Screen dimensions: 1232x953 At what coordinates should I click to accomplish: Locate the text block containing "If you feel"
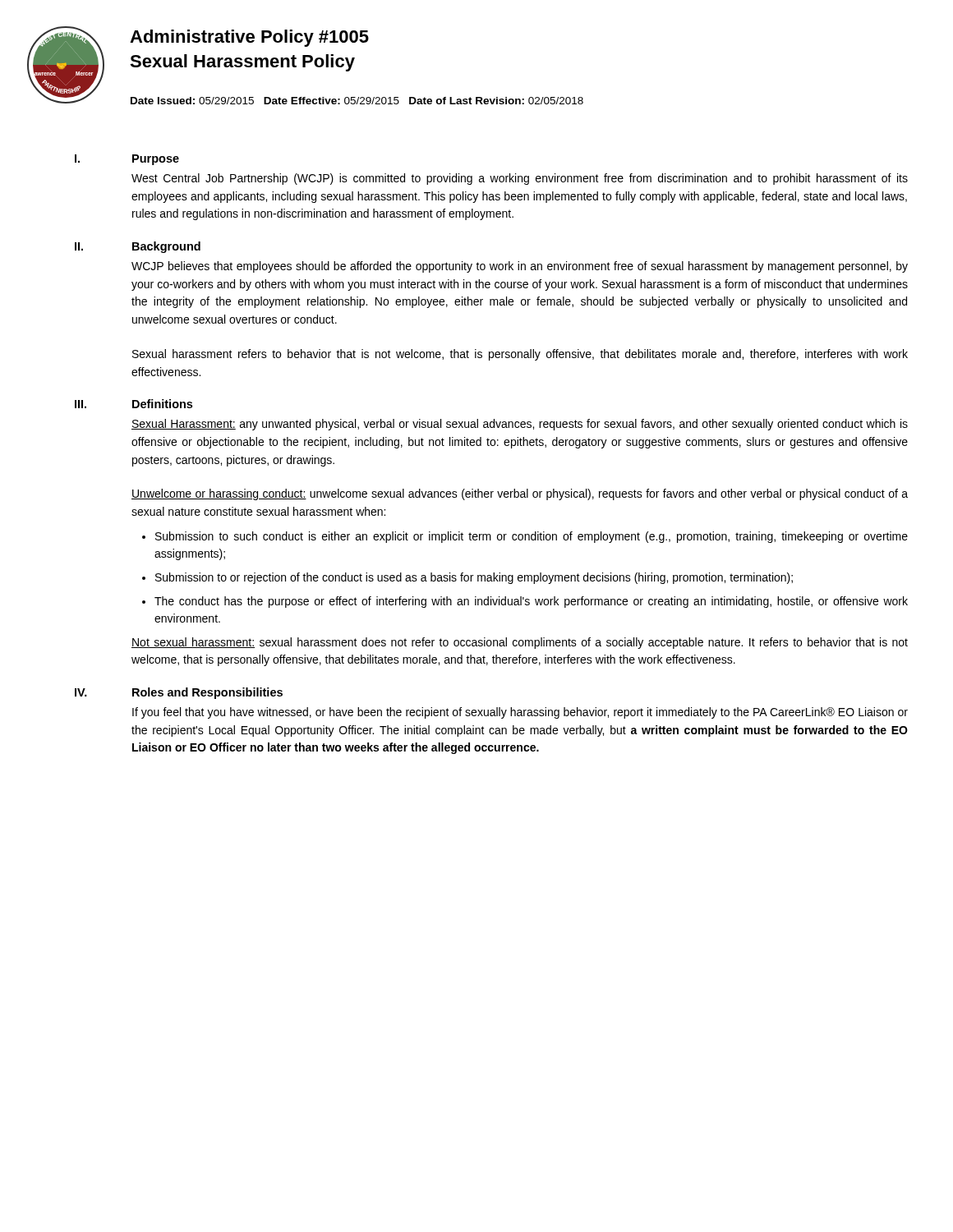click(520, 730)
